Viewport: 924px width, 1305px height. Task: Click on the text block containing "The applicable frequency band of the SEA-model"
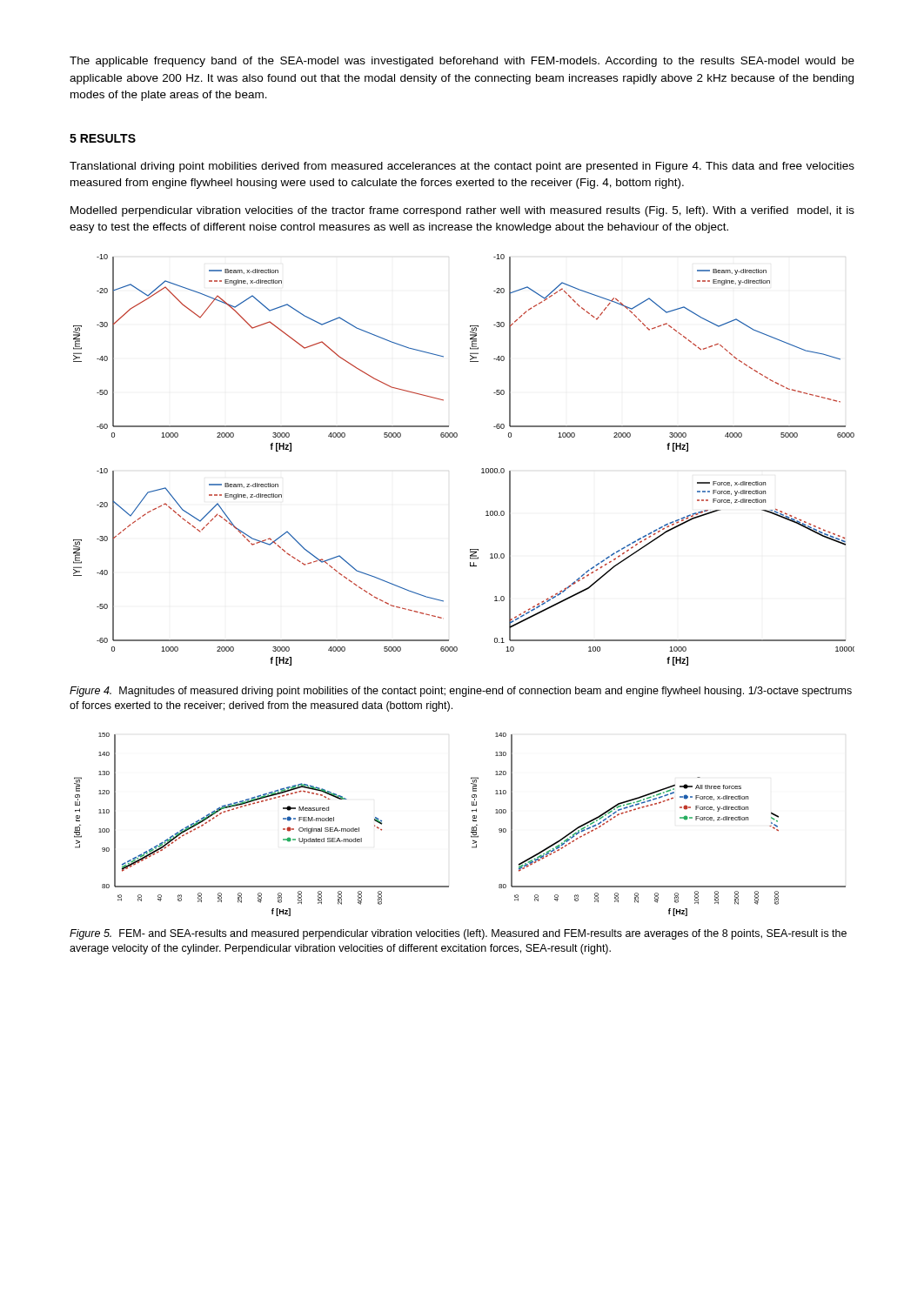[462, 77]
